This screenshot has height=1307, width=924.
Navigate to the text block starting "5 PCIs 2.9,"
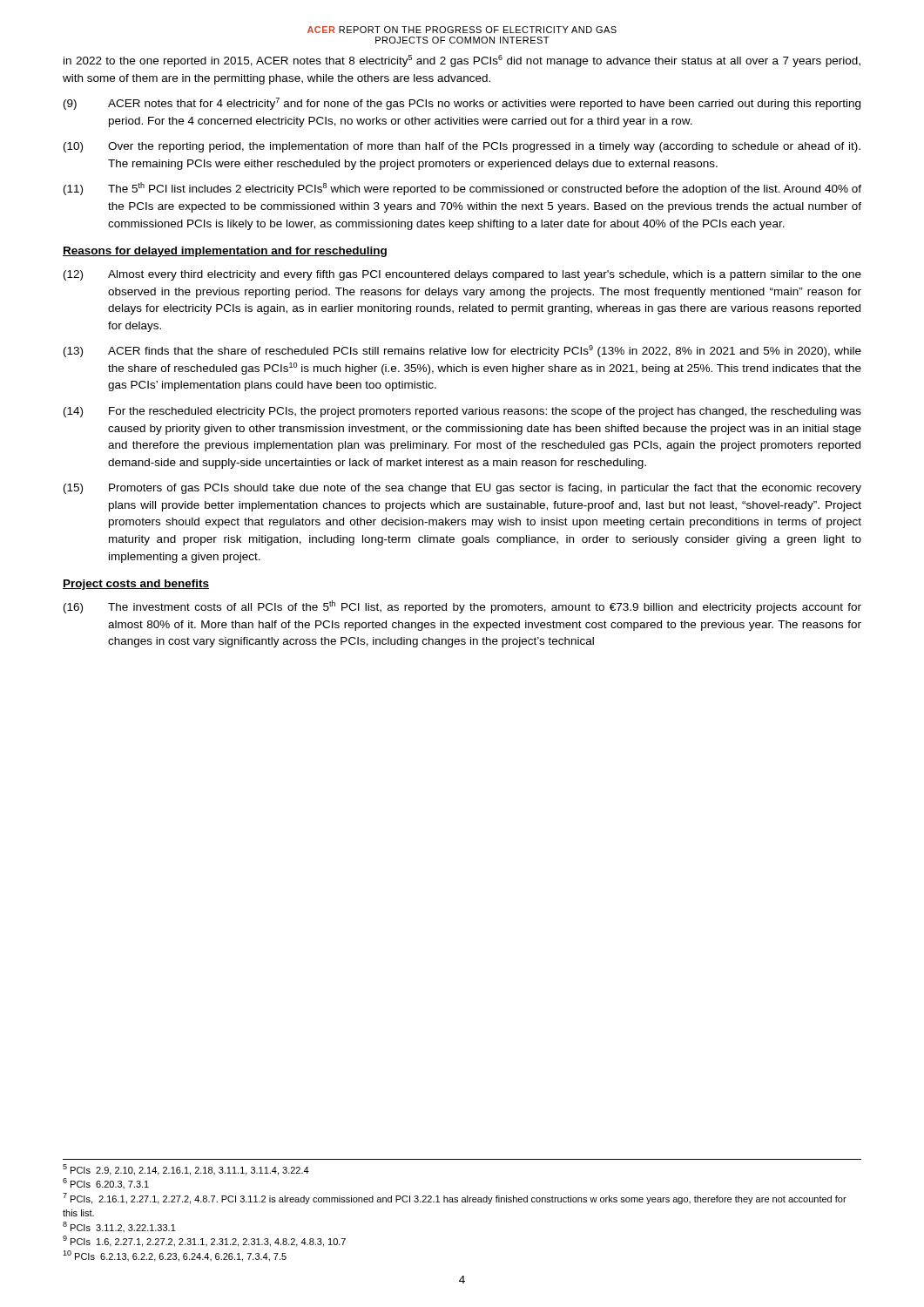point(454,1212)
